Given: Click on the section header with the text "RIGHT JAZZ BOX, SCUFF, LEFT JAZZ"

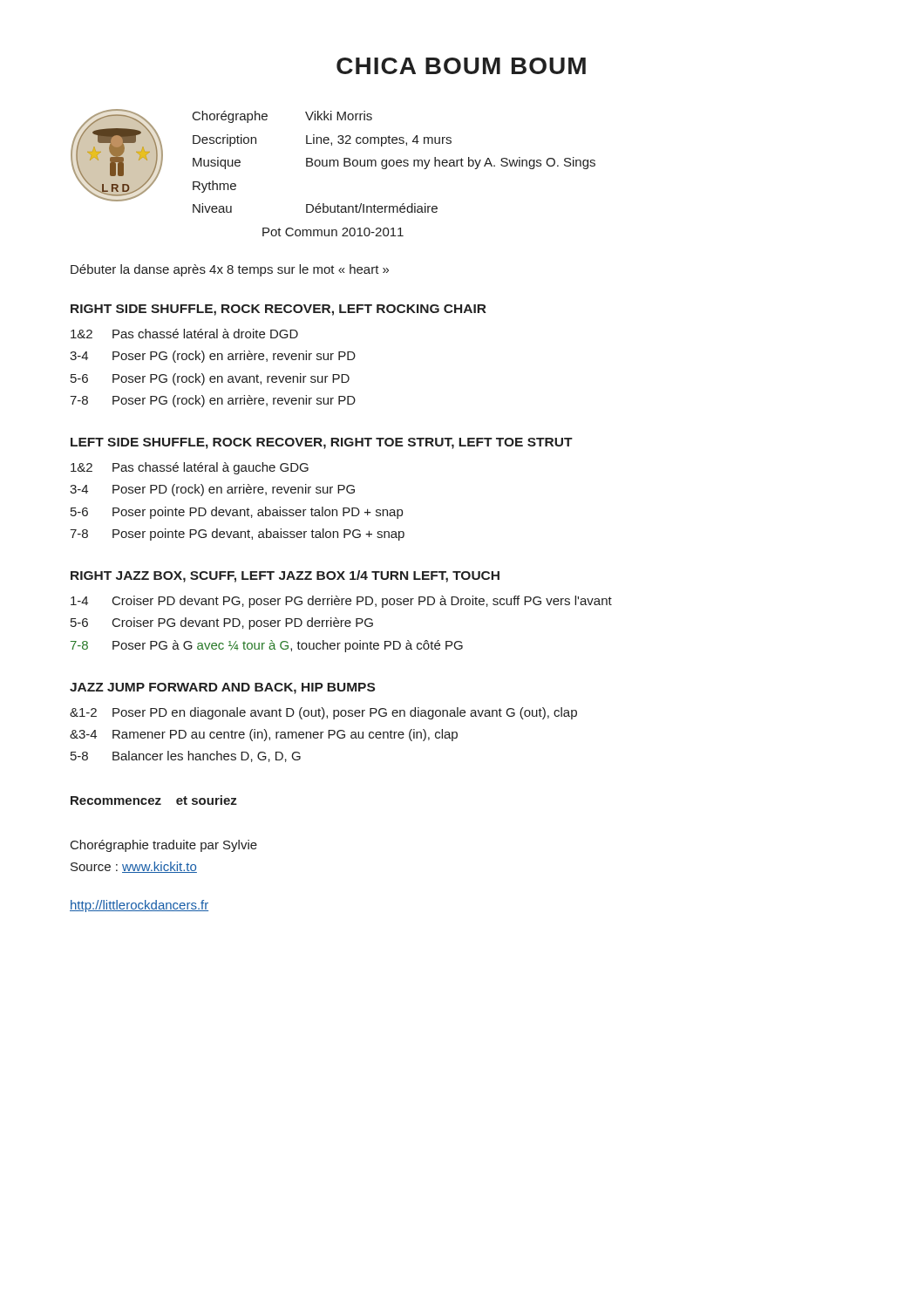Looking at the screenshot, I should 285,575.
